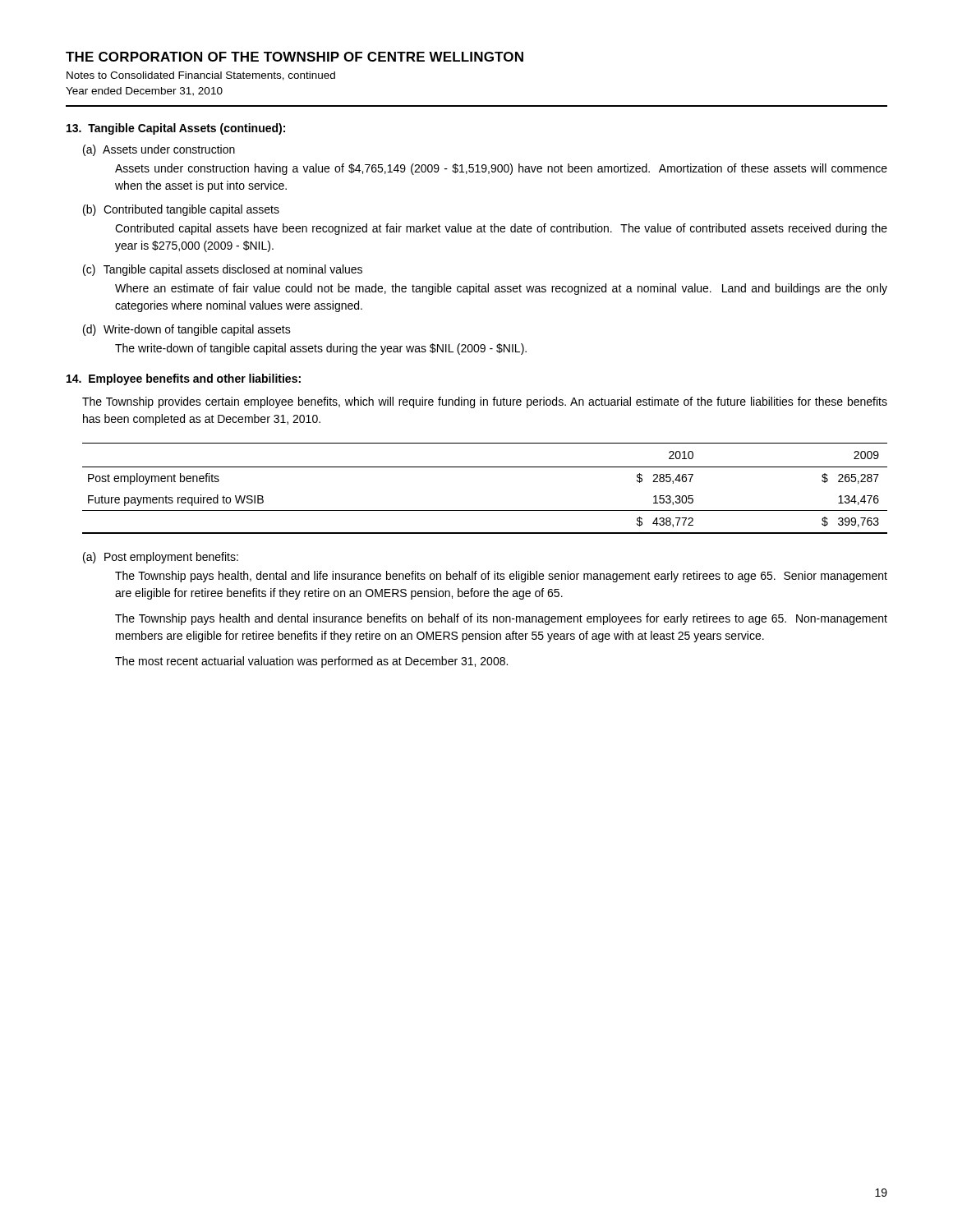This screenshot has height=1232, width=953.
Task: Select the text that says "Notes to Consolidated Financial Statements, continued"
Action: [201, 75]
